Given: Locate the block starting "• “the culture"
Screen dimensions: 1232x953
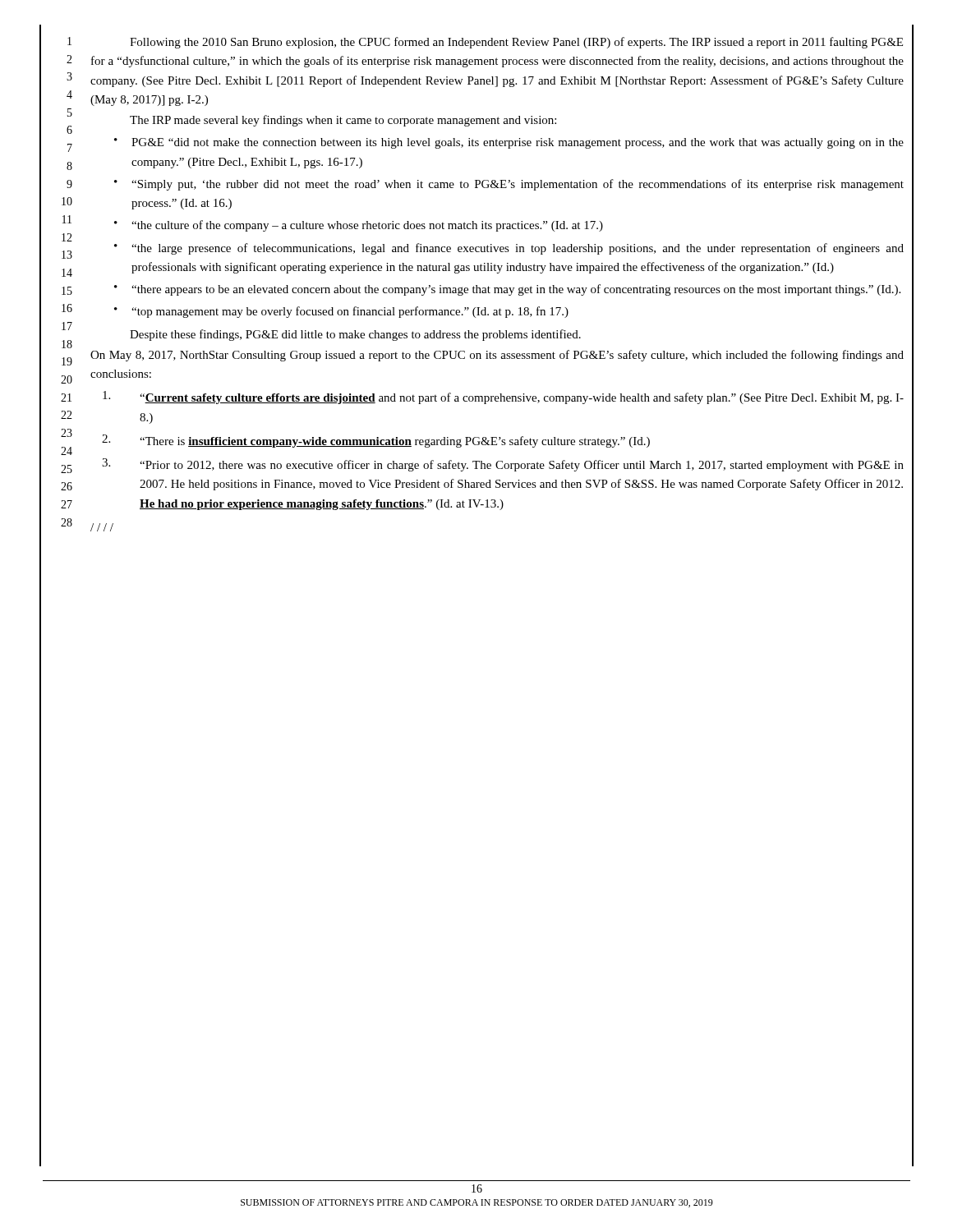Looking at the screenshot, I should click(509, 226).
